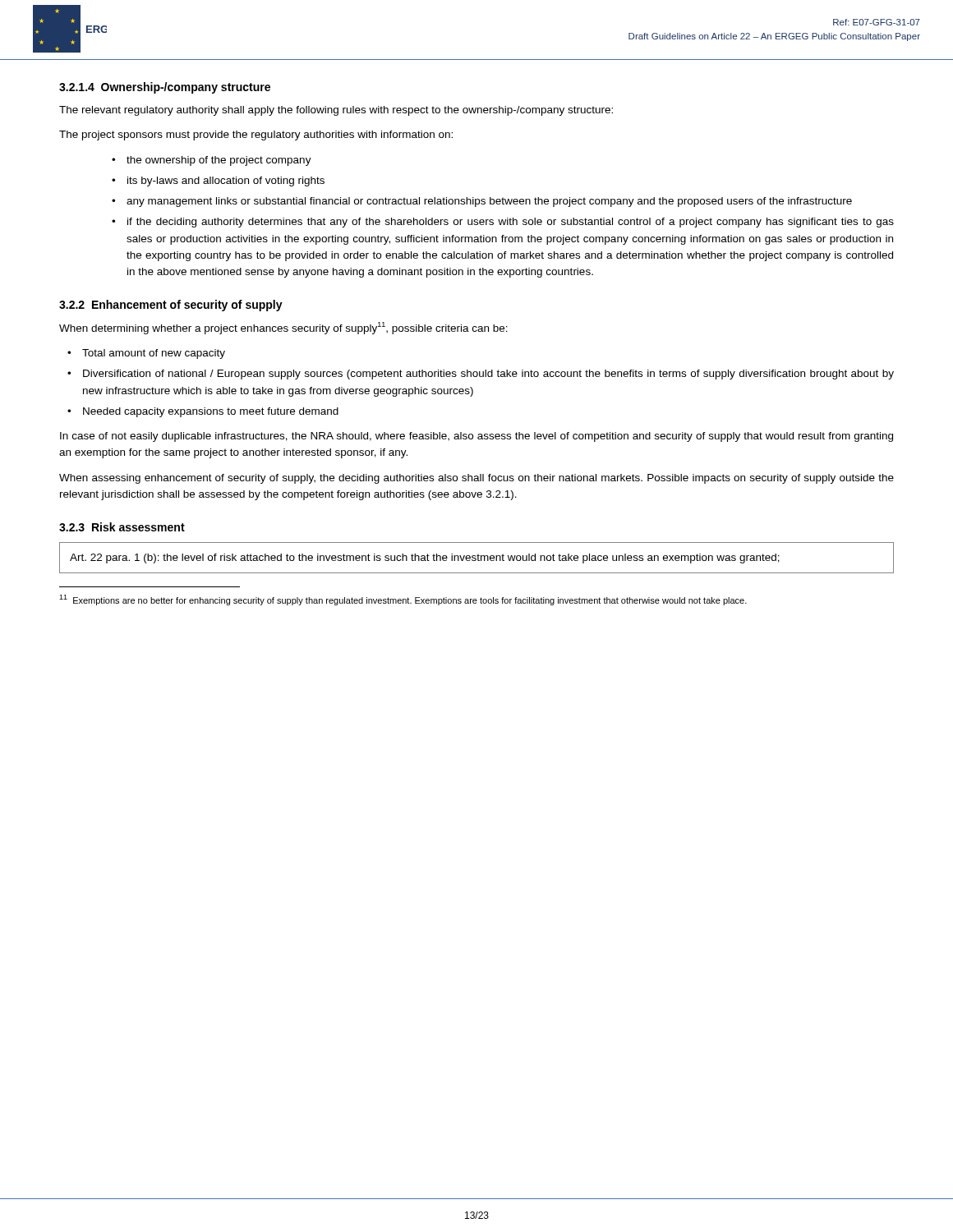Find the text block starting "The project sponsors must"
The height and width of the screenshot is (1232, 953).
(256, 135)
